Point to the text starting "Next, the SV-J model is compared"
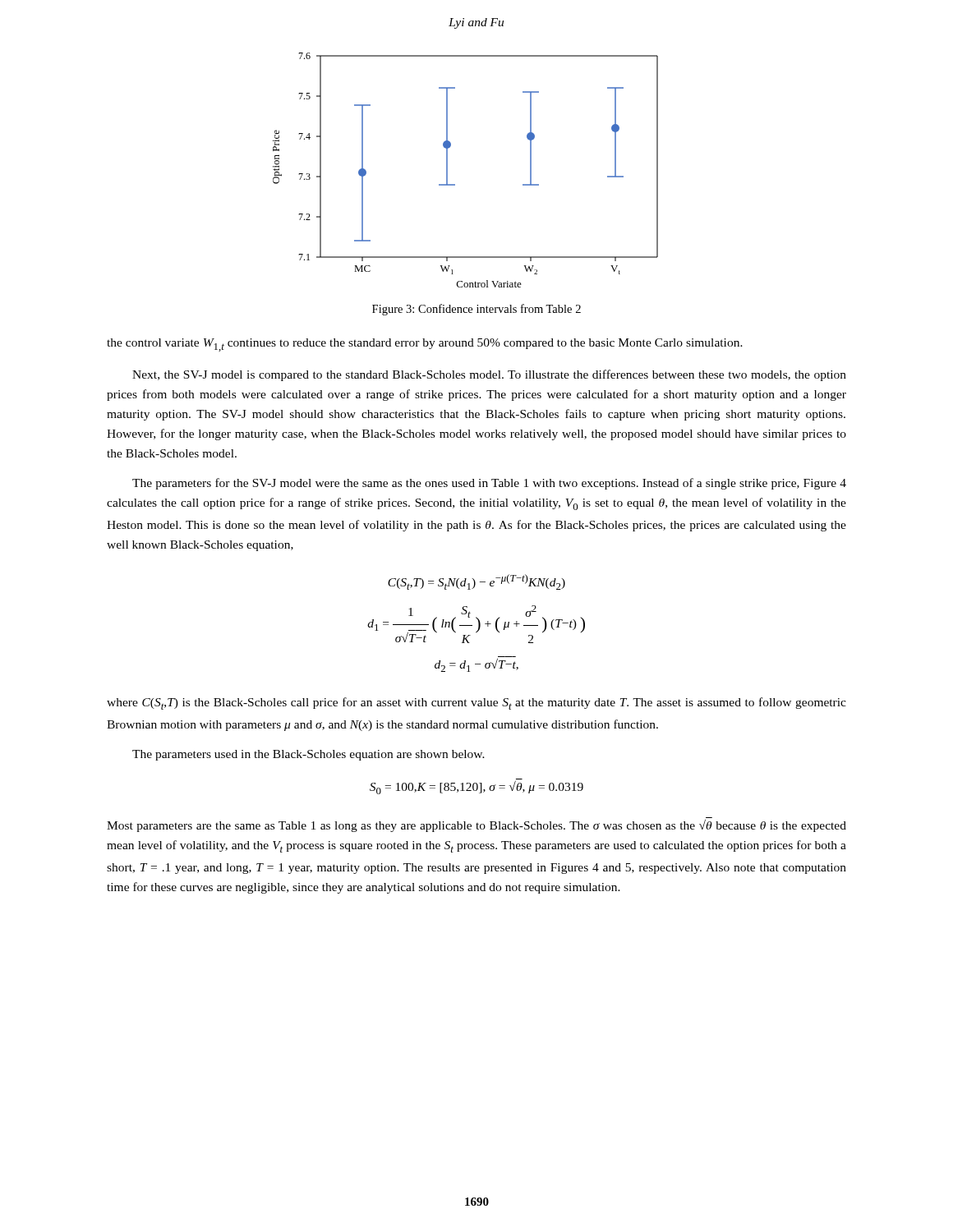Viewport: 953px width, 1232px height. pyautogui.click(x=476, y=414)
